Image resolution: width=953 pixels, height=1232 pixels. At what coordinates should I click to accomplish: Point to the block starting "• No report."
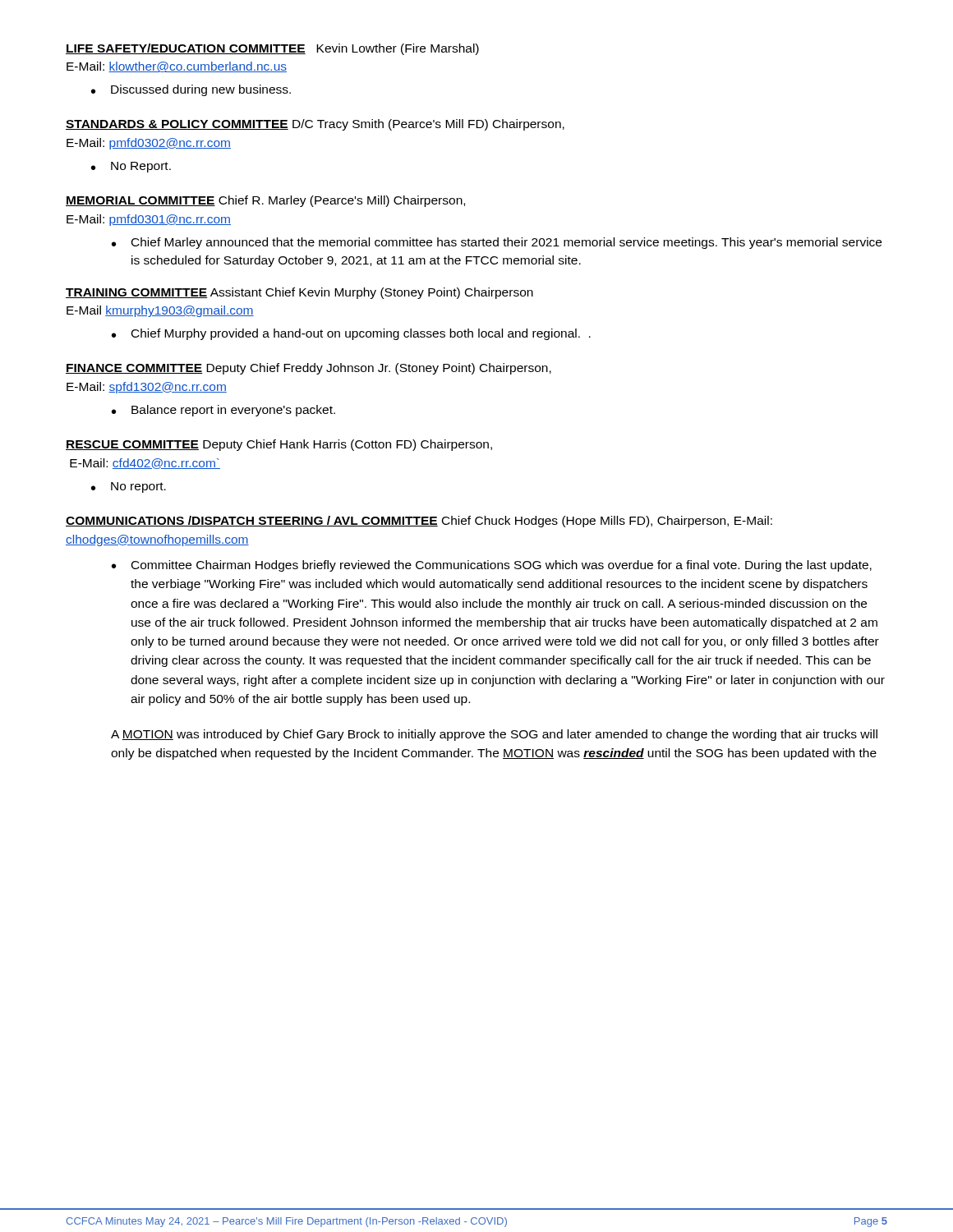(129, 487)
